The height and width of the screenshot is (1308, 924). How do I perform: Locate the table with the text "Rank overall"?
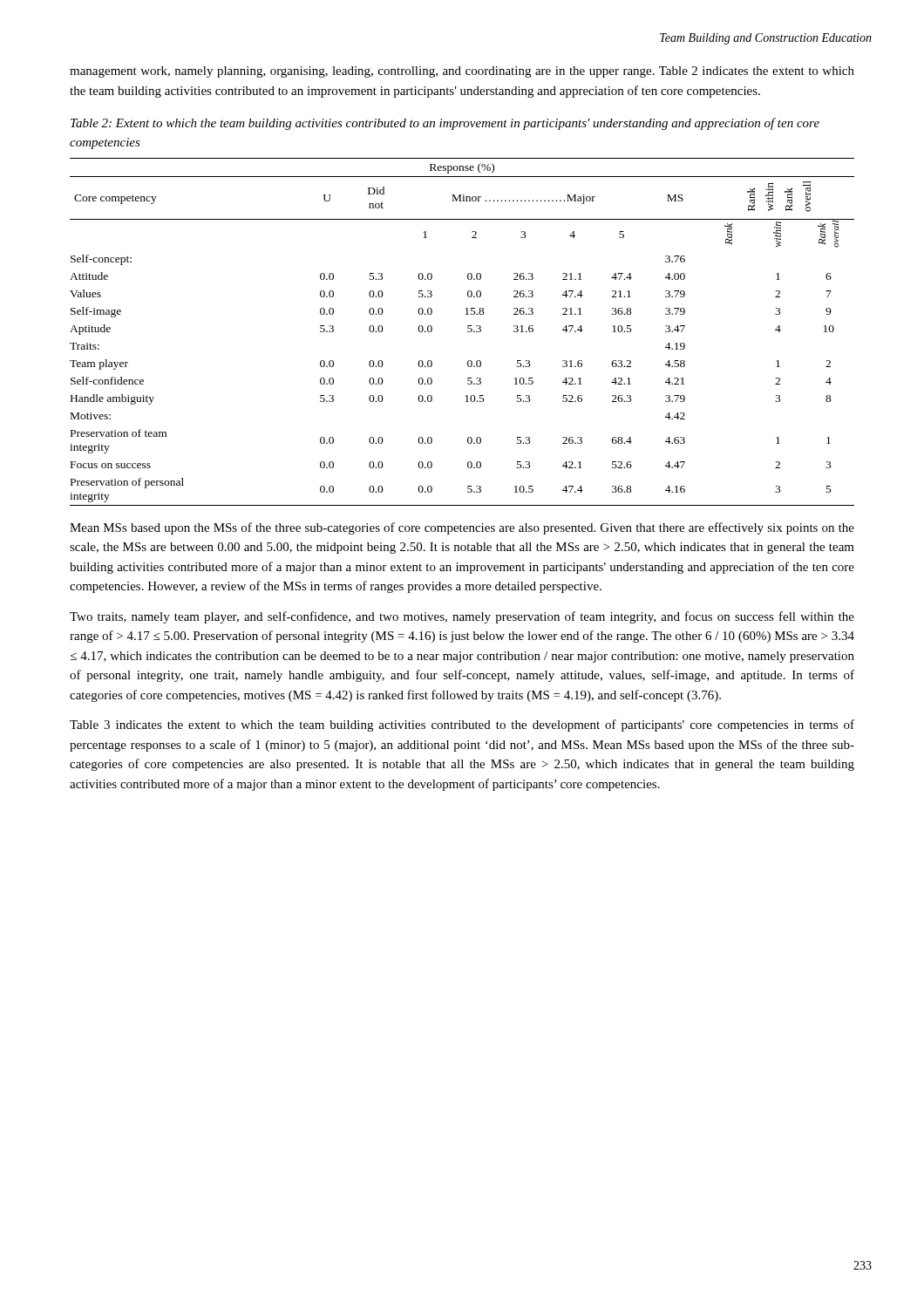[x=462, y=331]
